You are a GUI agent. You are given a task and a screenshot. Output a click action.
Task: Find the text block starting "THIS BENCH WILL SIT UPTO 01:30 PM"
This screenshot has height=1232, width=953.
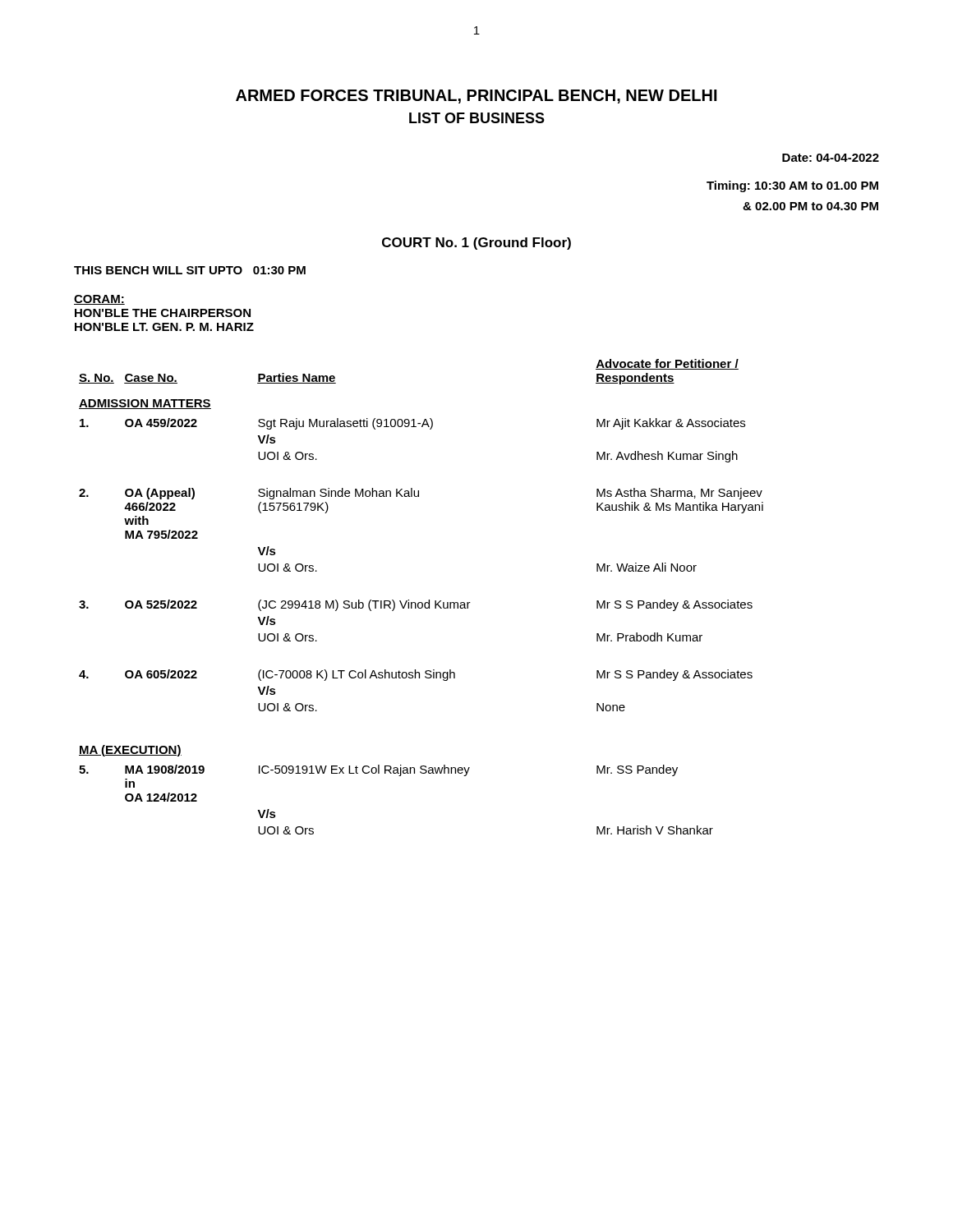[190, 269]
